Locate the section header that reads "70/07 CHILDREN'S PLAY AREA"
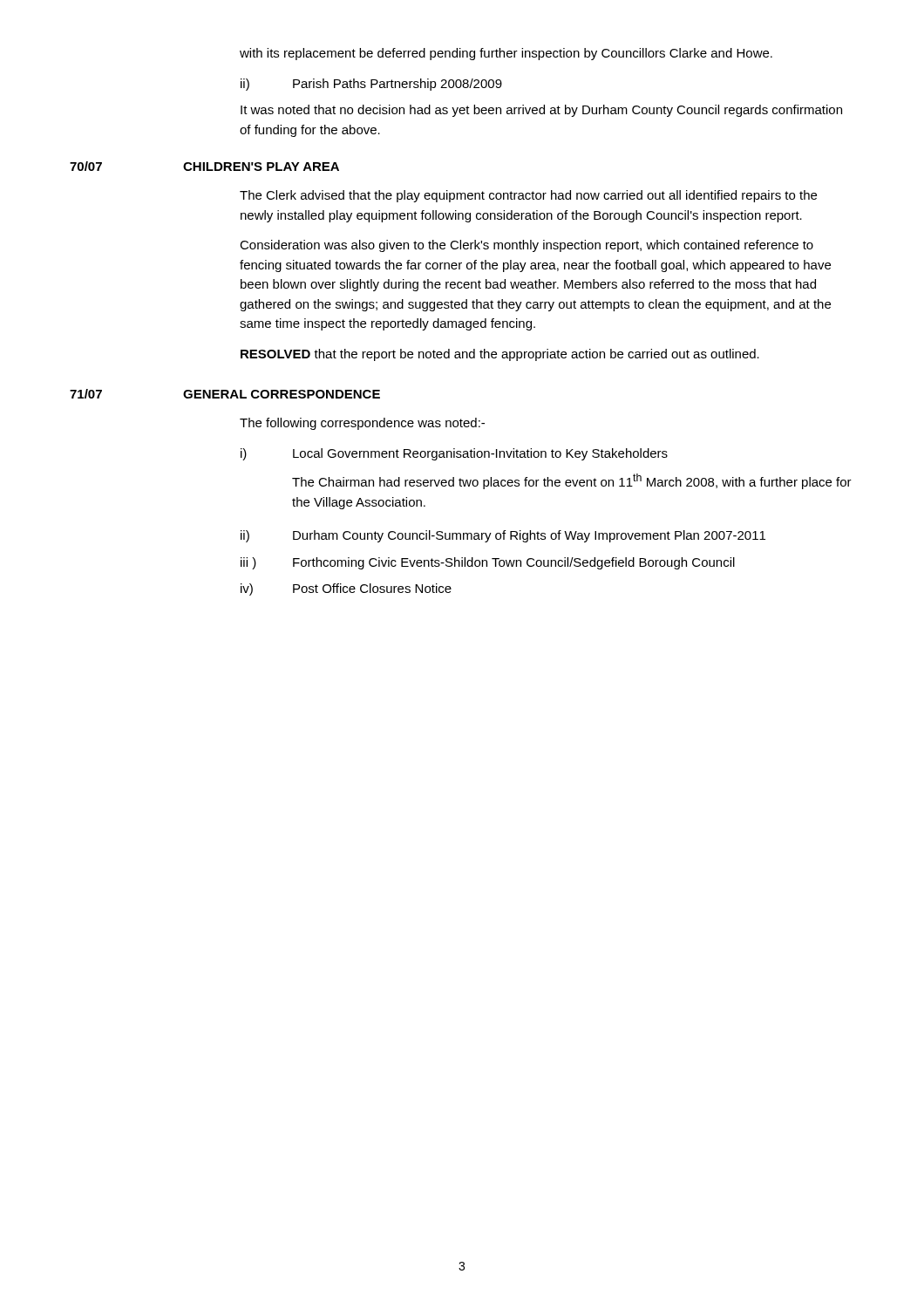The width and height of the screenshot is (924, 1308). (x=205, y=166)
